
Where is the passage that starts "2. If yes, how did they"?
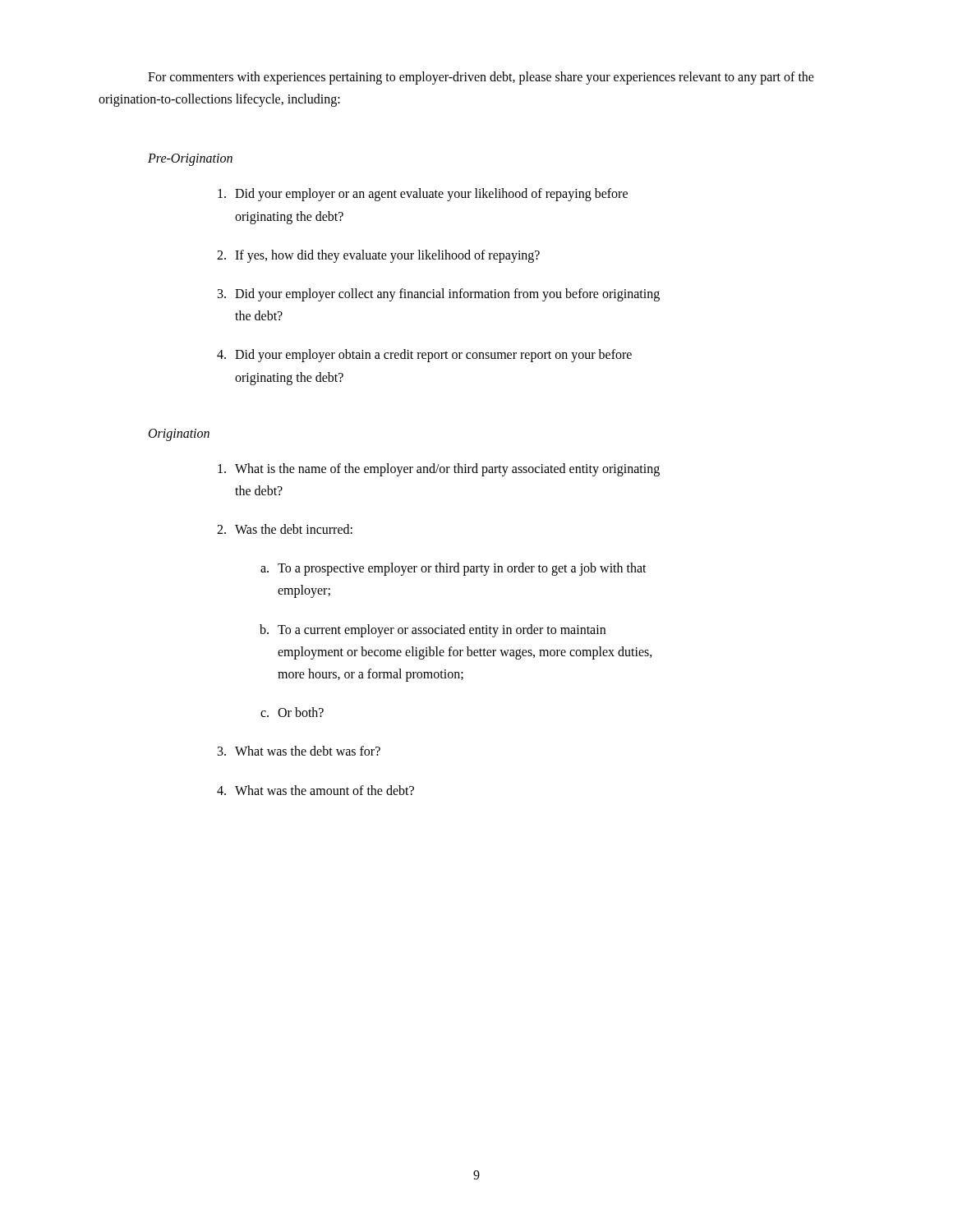pos(526,255)
